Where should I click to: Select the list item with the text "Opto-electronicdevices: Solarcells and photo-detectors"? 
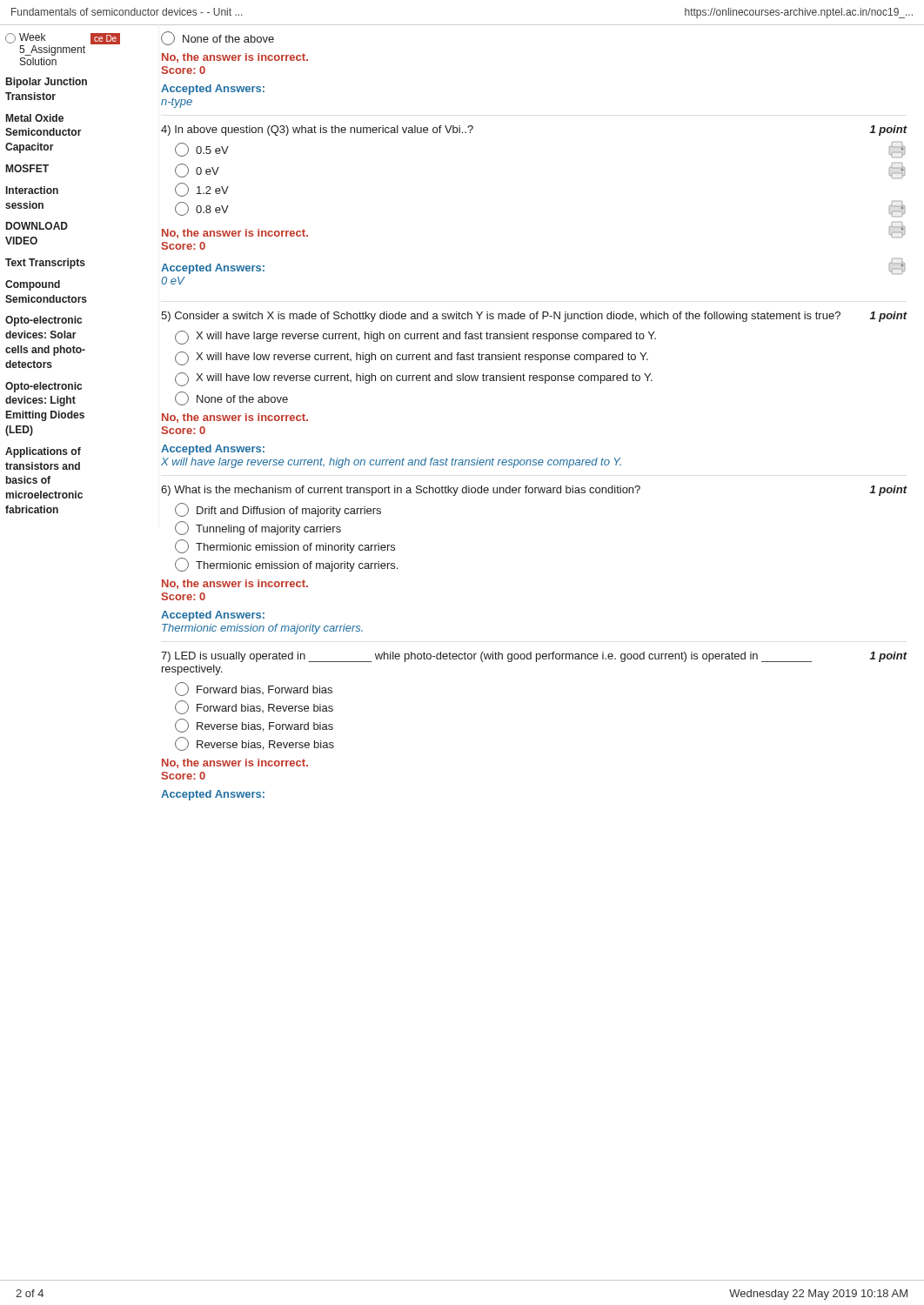tap(45, 342)
